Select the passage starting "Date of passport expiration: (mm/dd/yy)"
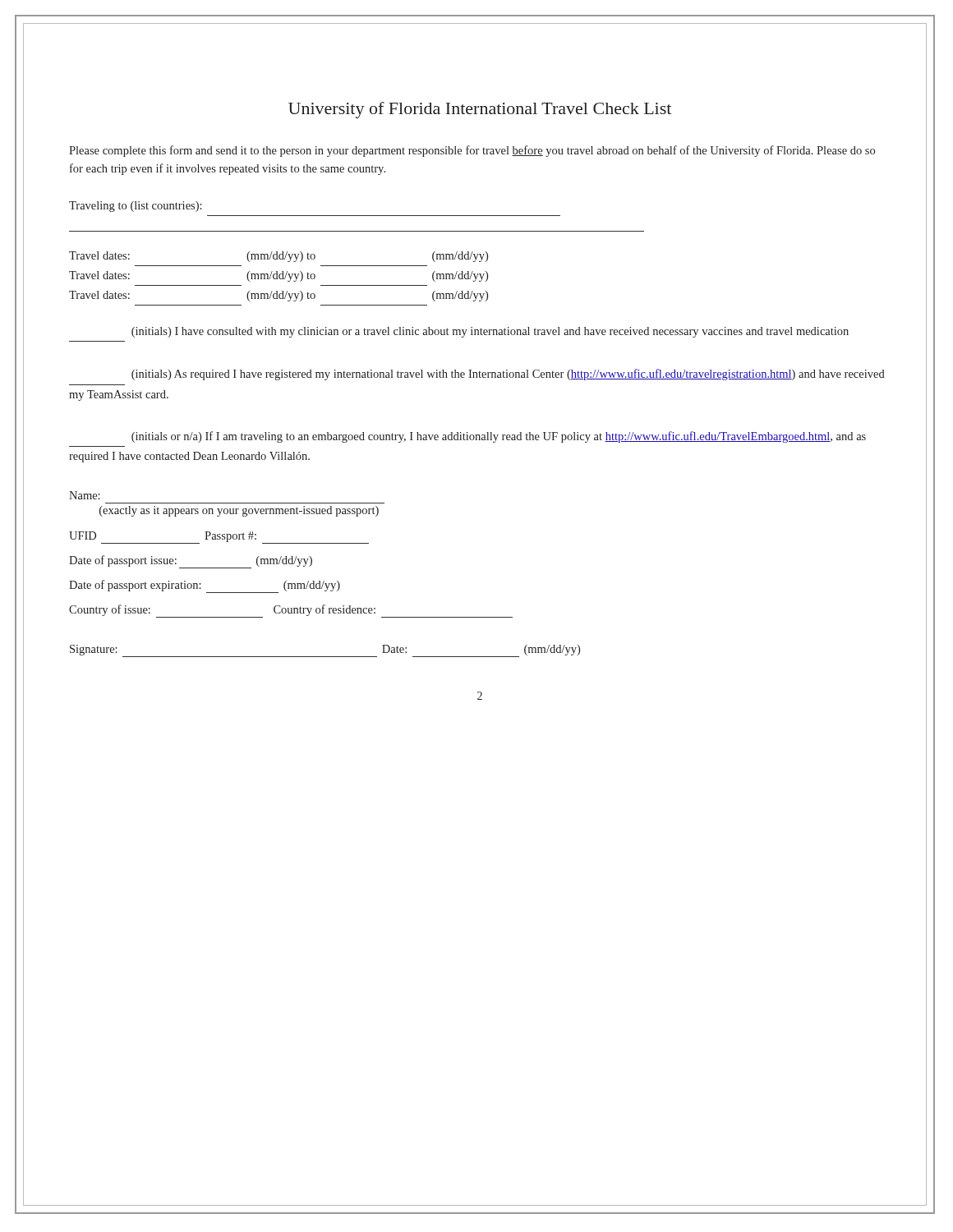 205,586
